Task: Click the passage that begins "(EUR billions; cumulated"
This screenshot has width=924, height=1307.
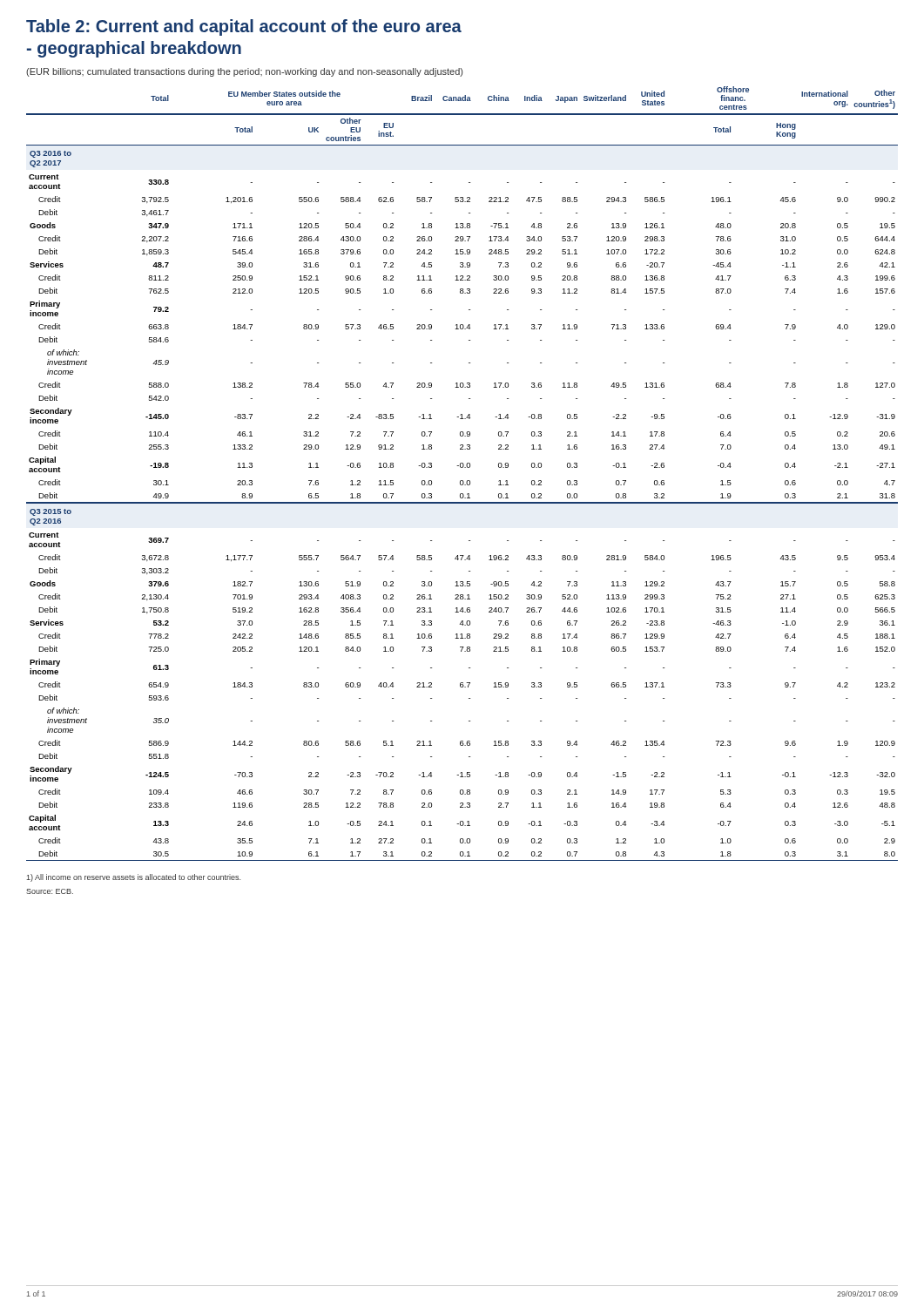Action: 245,71
